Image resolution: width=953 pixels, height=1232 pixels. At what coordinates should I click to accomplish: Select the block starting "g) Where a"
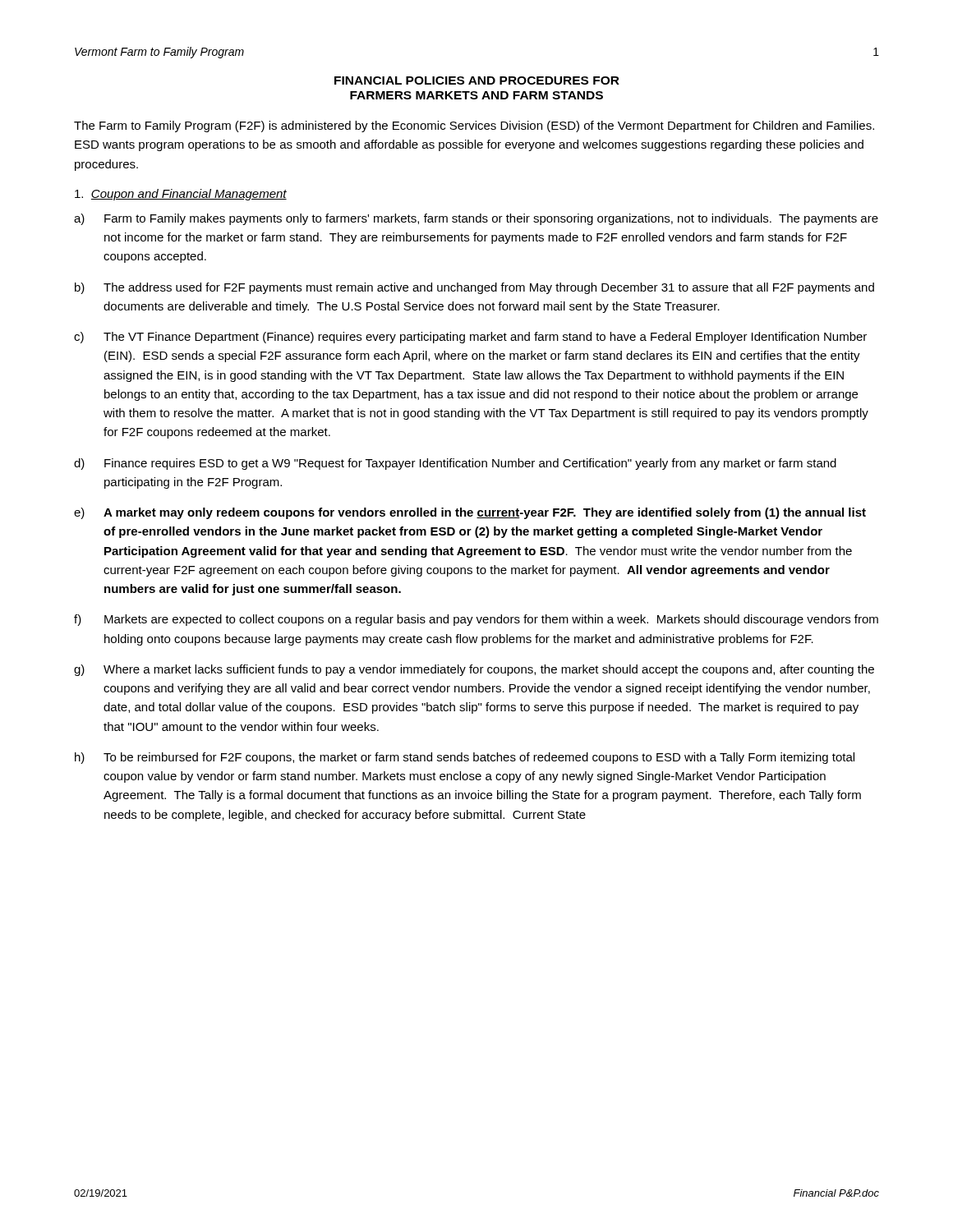(x=476, y=698)
